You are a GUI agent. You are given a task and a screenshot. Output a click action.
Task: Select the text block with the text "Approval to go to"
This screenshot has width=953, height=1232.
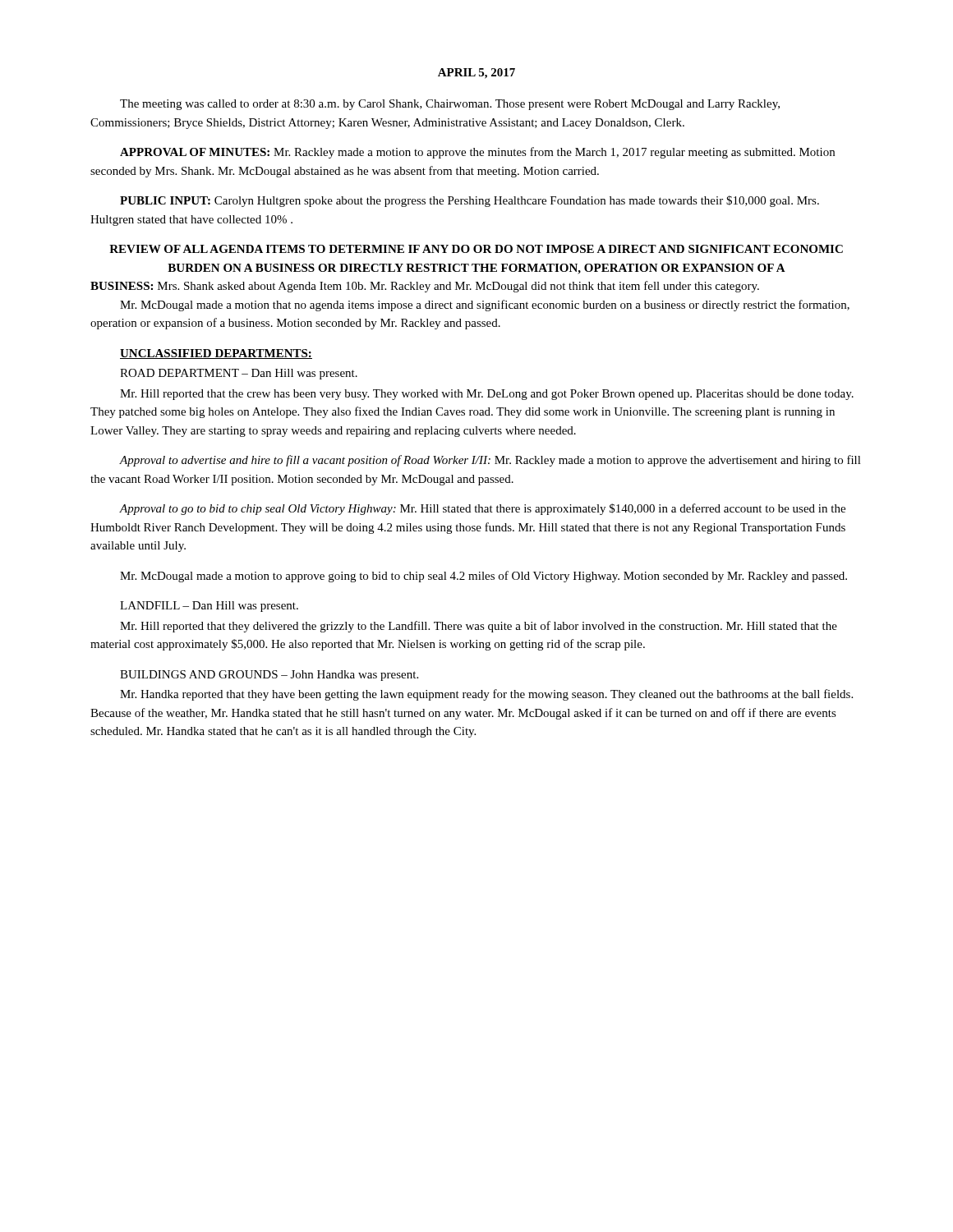coord(468,527)
